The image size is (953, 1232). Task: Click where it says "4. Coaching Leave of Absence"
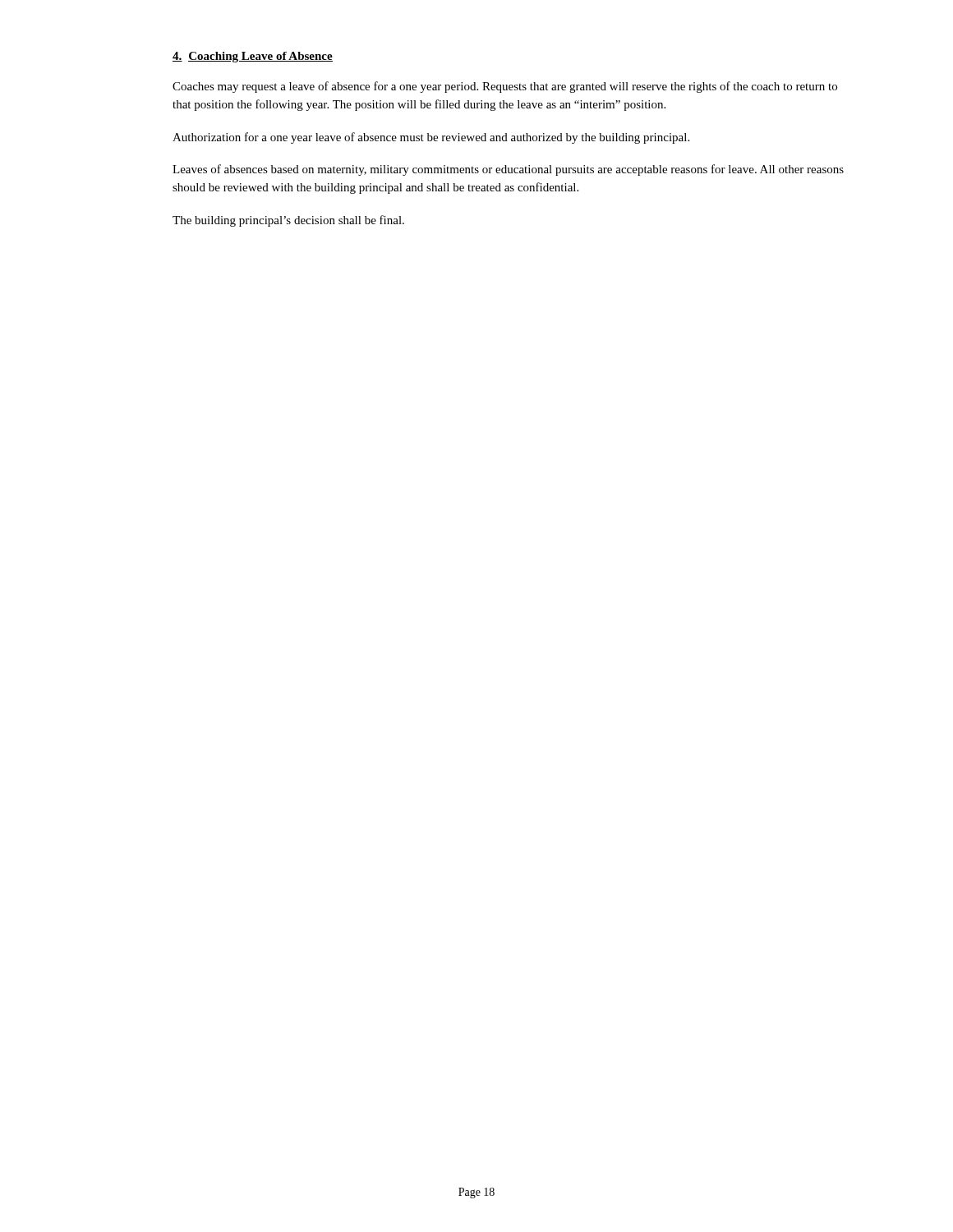pyautogui.click(x=252, y=56)
